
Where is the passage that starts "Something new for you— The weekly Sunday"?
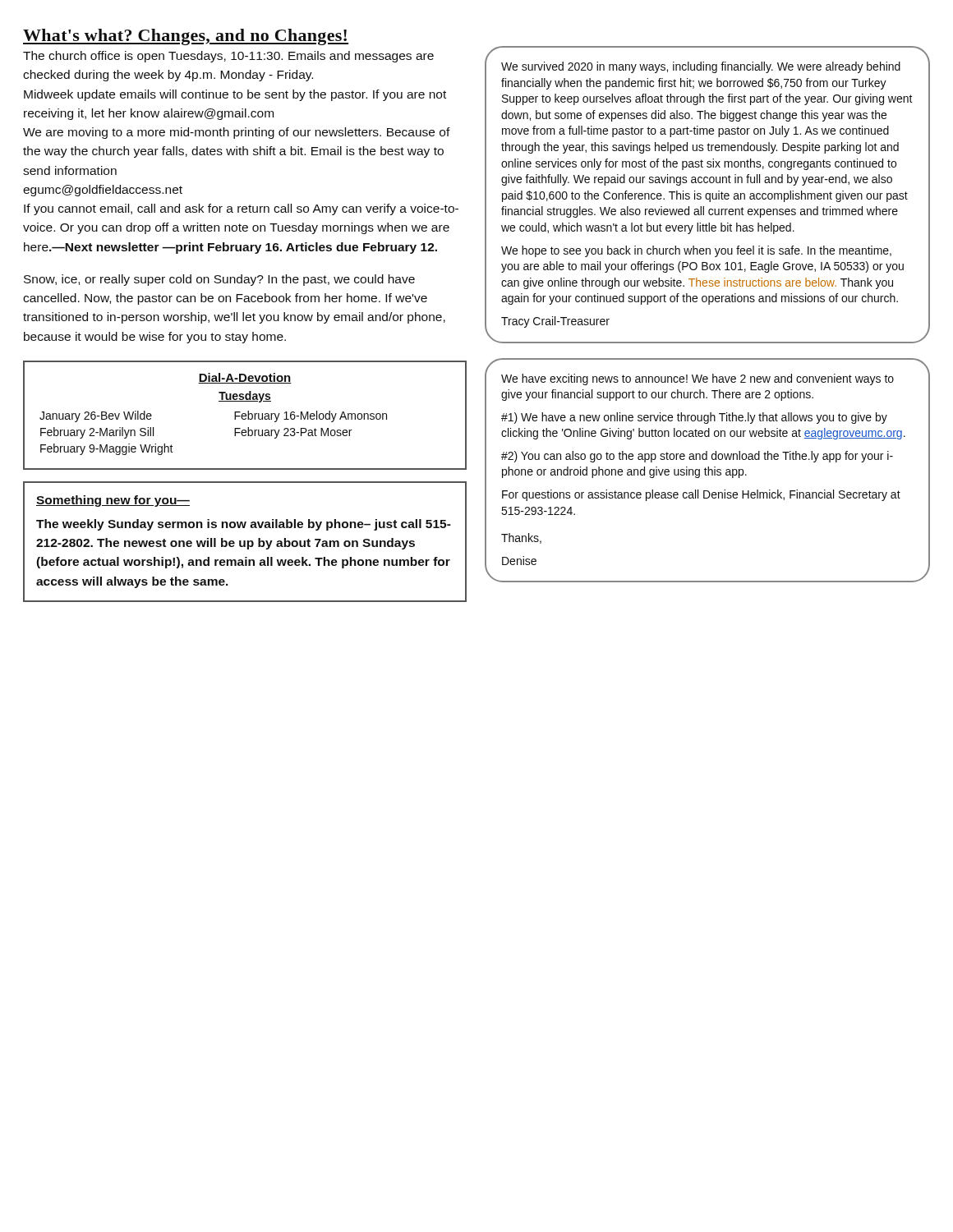click(245, 541)
